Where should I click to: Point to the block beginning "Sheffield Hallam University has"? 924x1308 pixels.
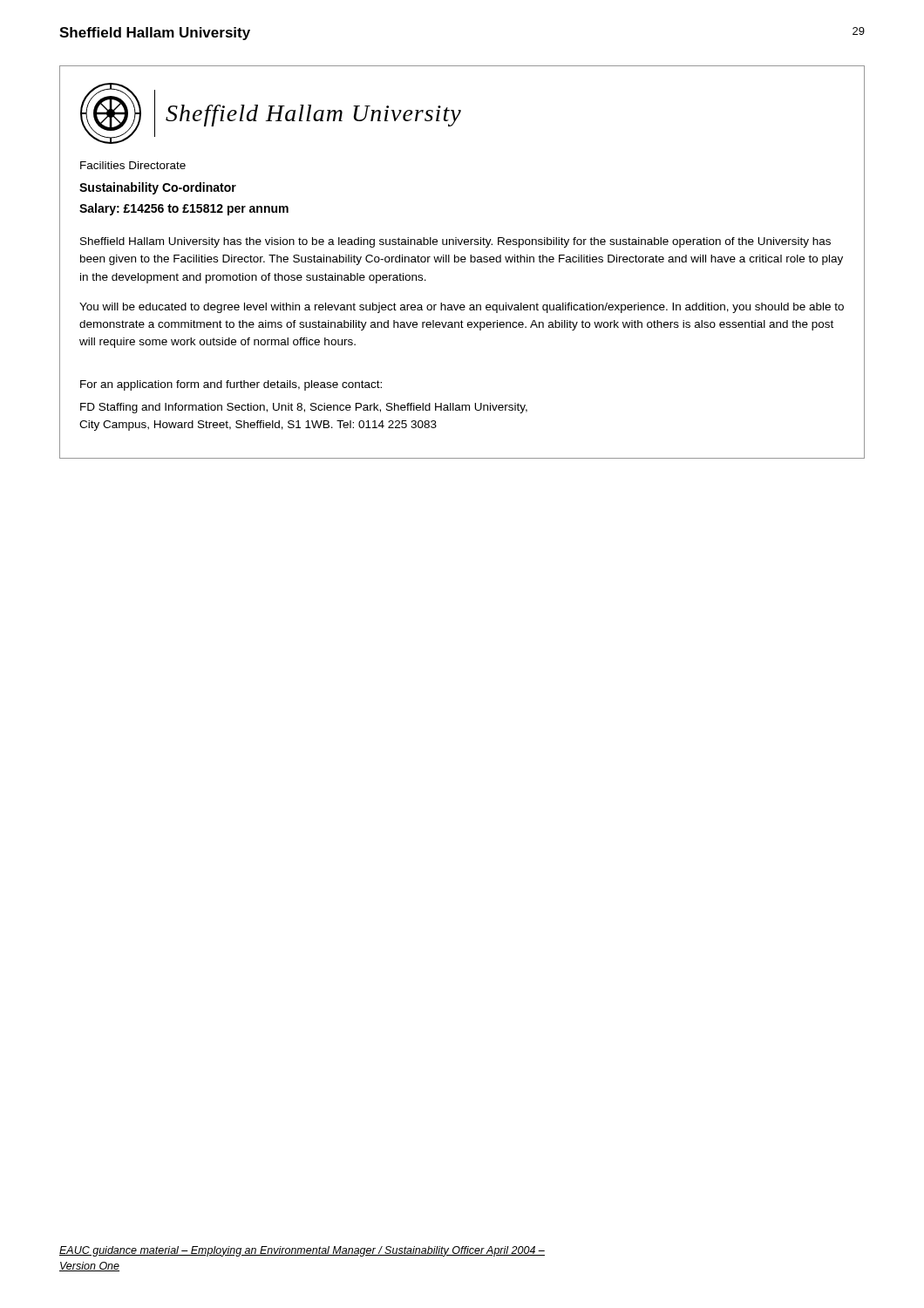pos(461,259)
